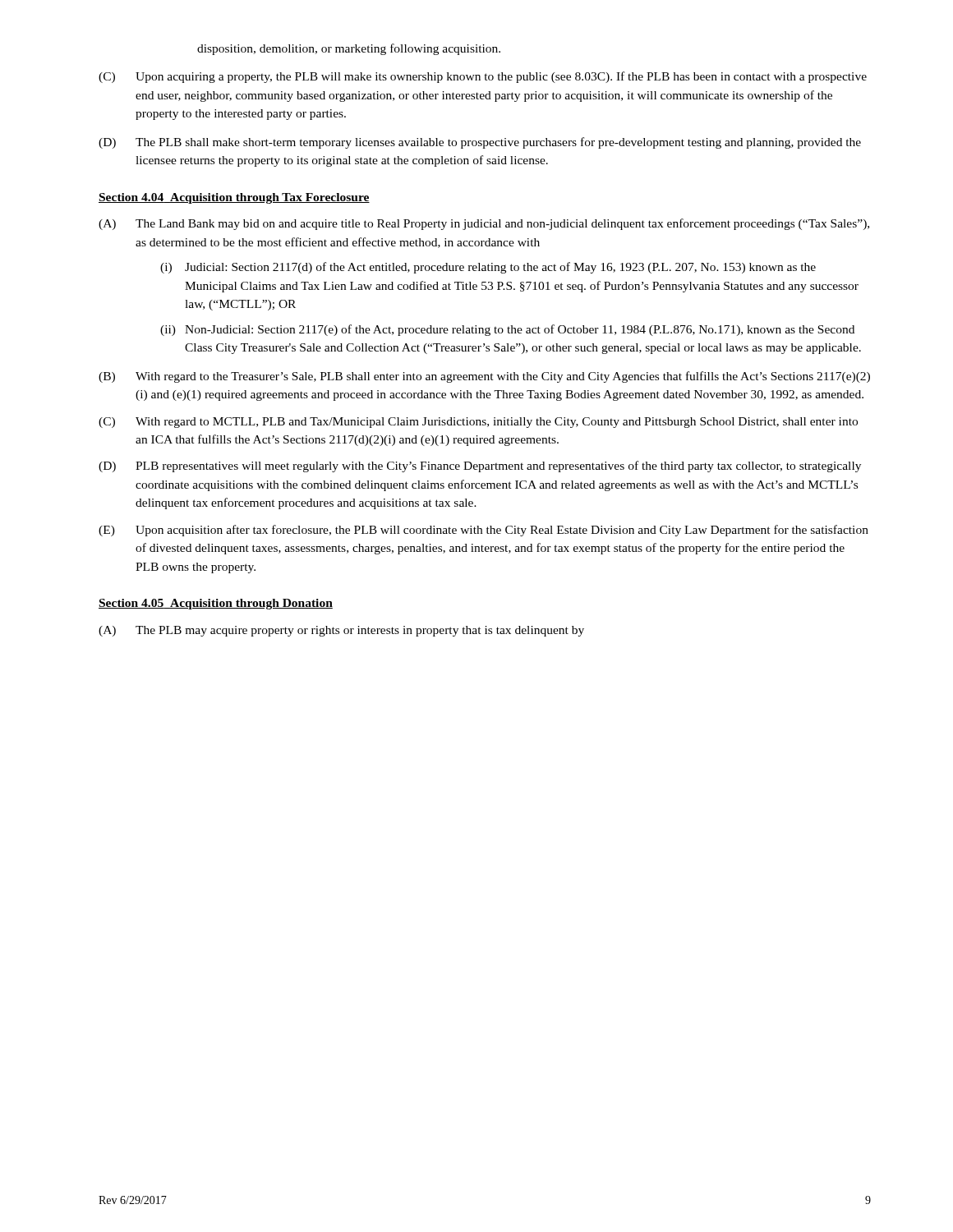Find the text starting "(D) The PLB shall make short-term"
This screenshot has height=1232, width=953.
pos(485,151)
